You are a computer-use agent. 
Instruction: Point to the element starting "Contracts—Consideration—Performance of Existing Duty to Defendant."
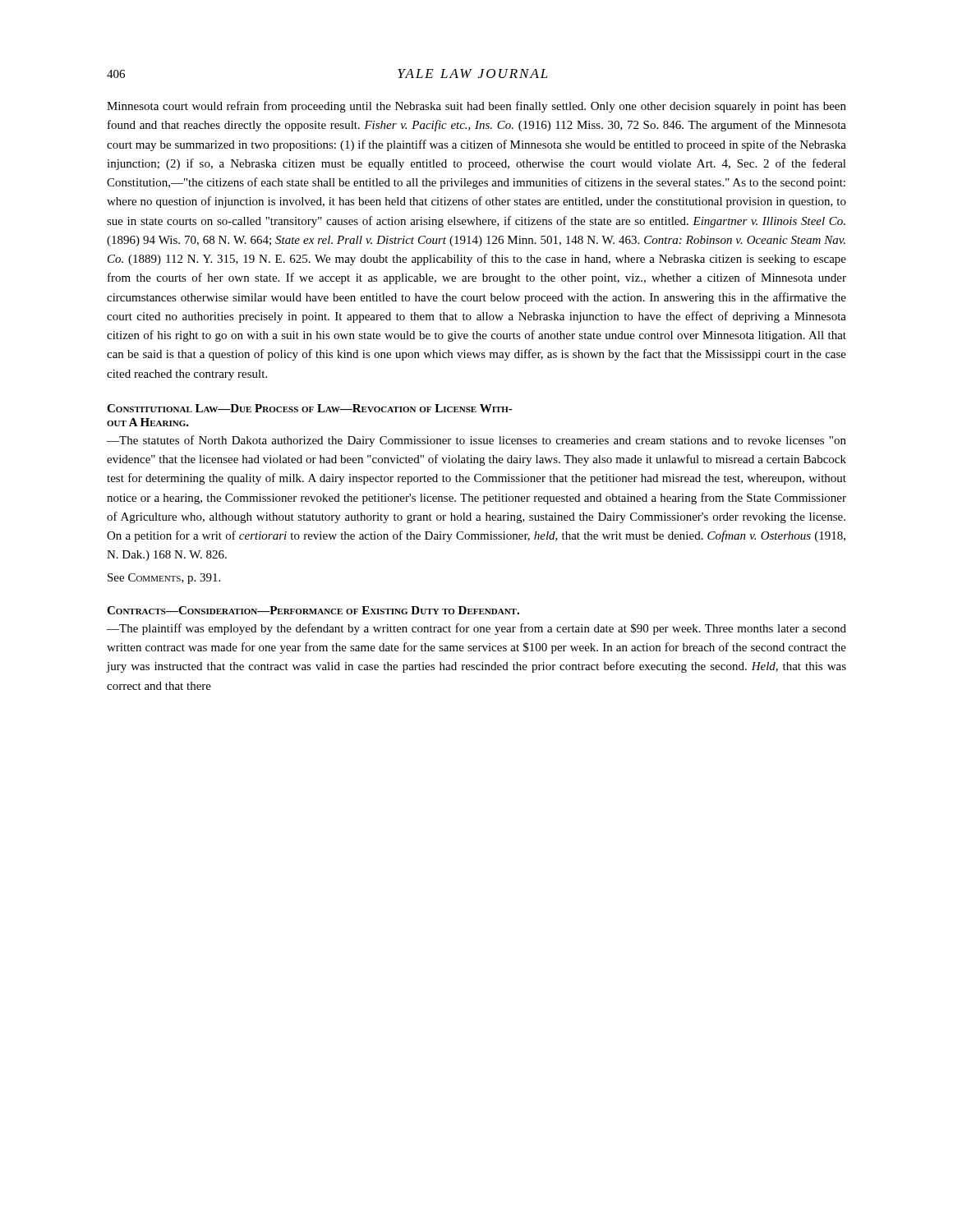click(x=313, y=610)
